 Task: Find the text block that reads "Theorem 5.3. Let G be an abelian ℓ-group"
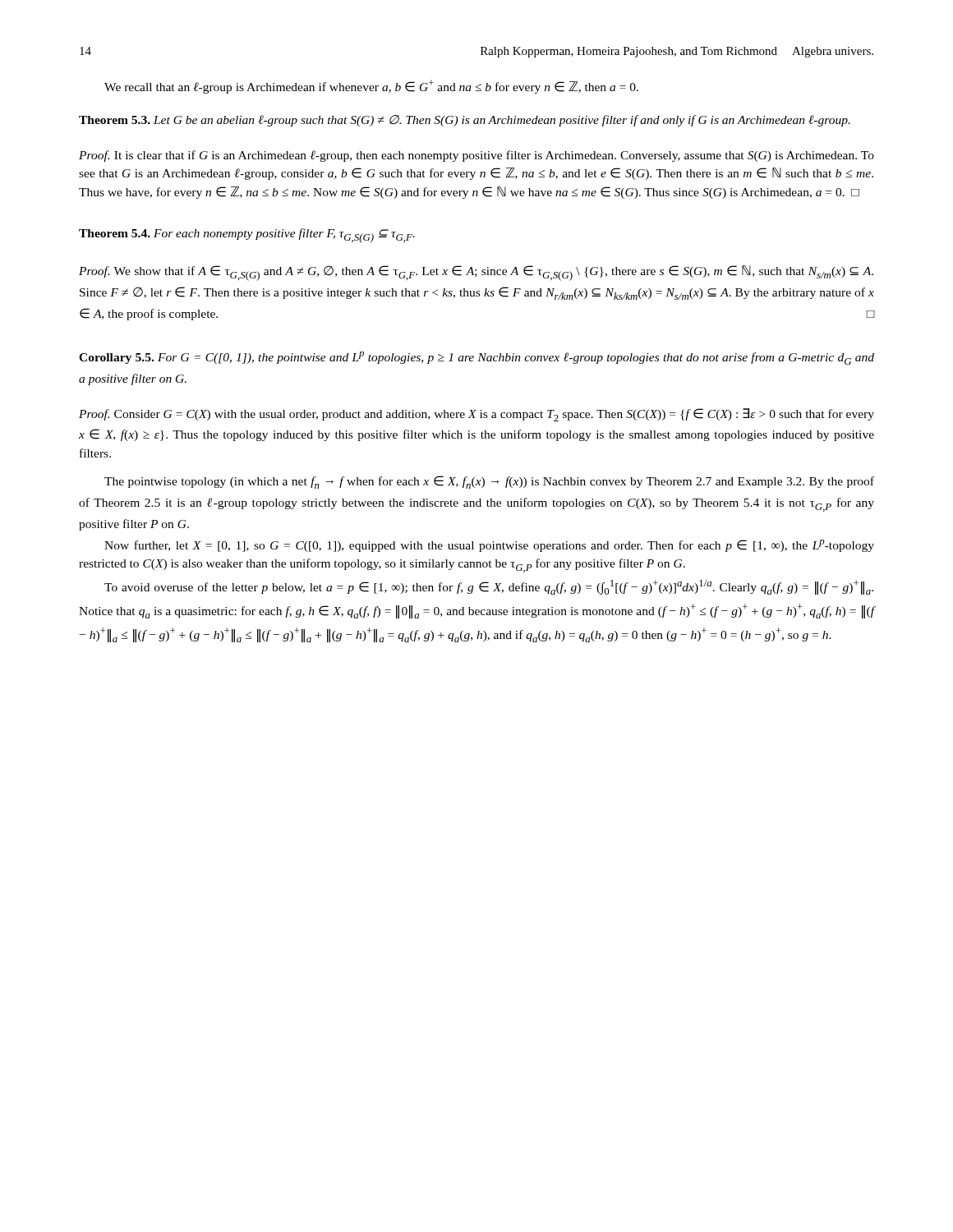point(476,120)
